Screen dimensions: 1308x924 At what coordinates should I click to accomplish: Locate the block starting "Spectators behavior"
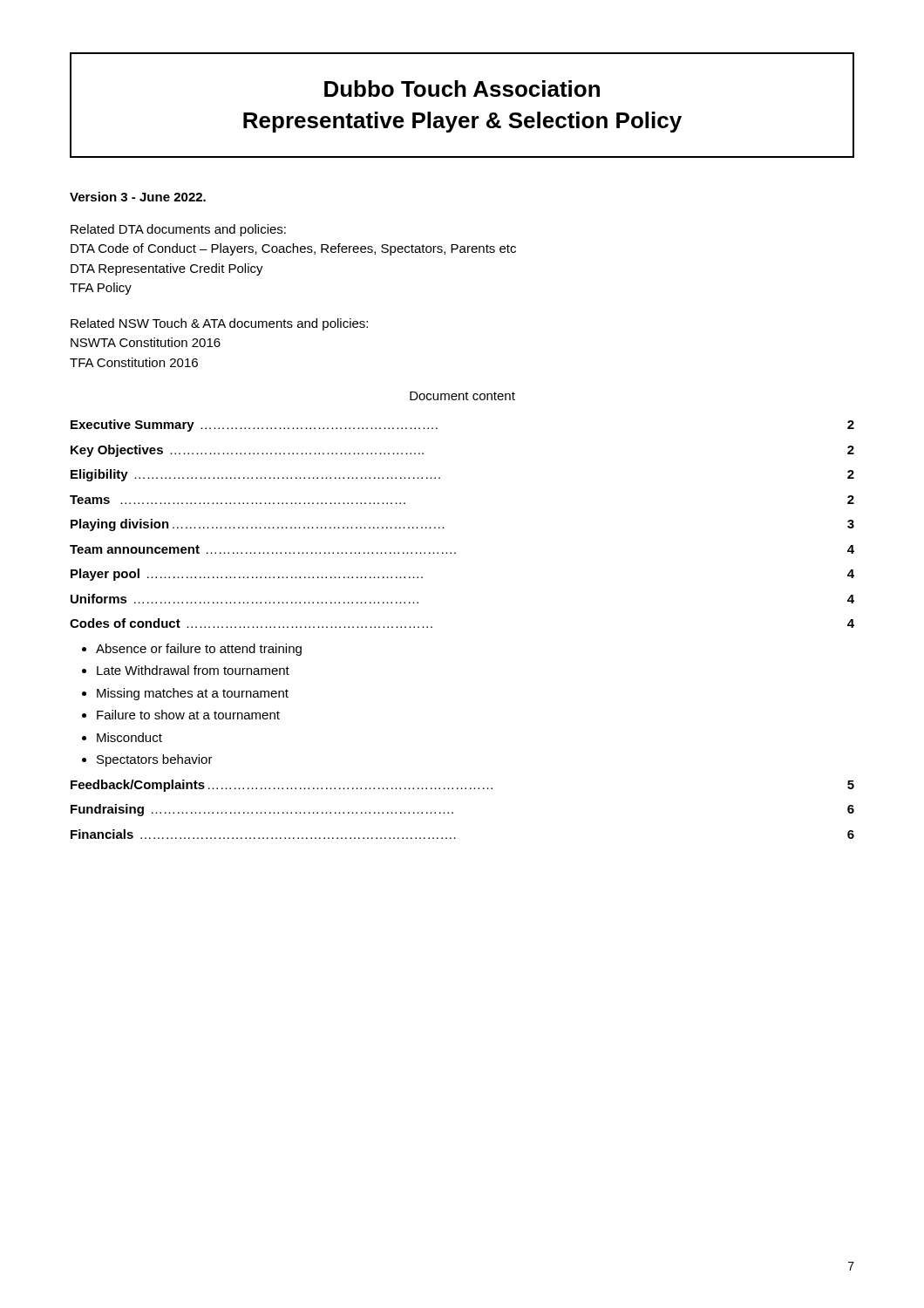(154, 759)
